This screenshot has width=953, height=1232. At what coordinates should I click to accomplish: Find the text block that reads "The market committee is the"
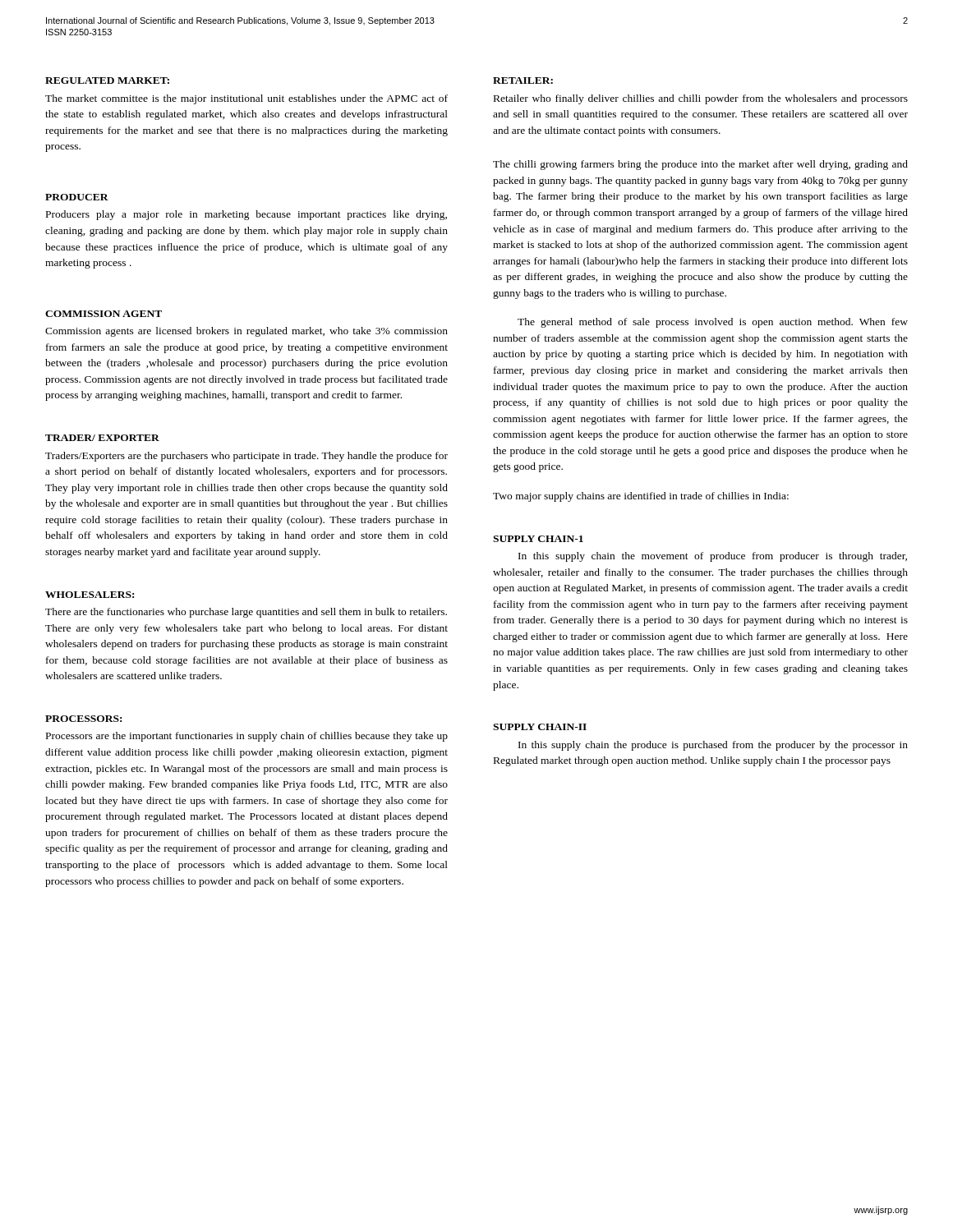246,122
